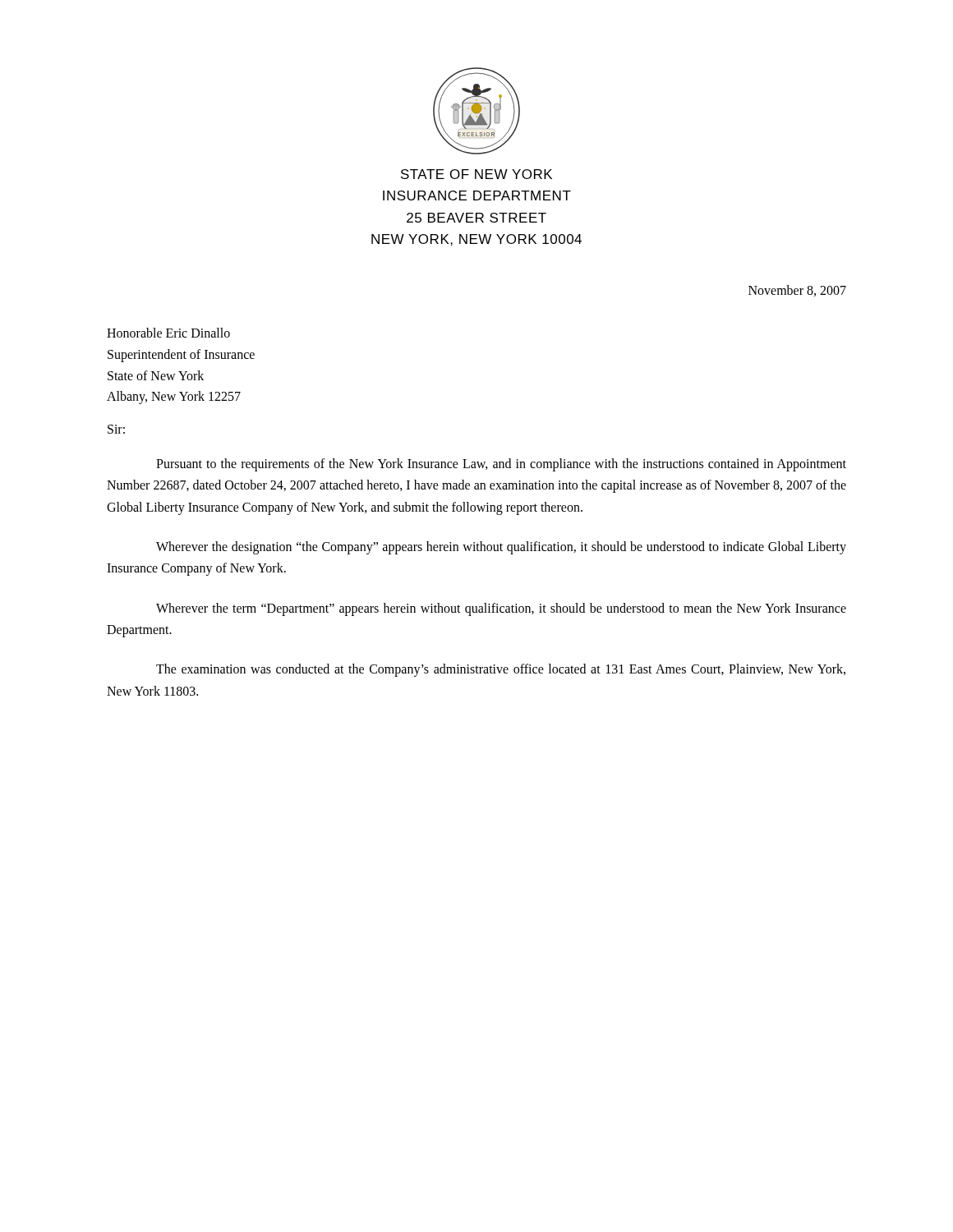
Task: Click on the text block that reads "Wherever the term “Department” appears herein without"
Action: tap(476, 619)
